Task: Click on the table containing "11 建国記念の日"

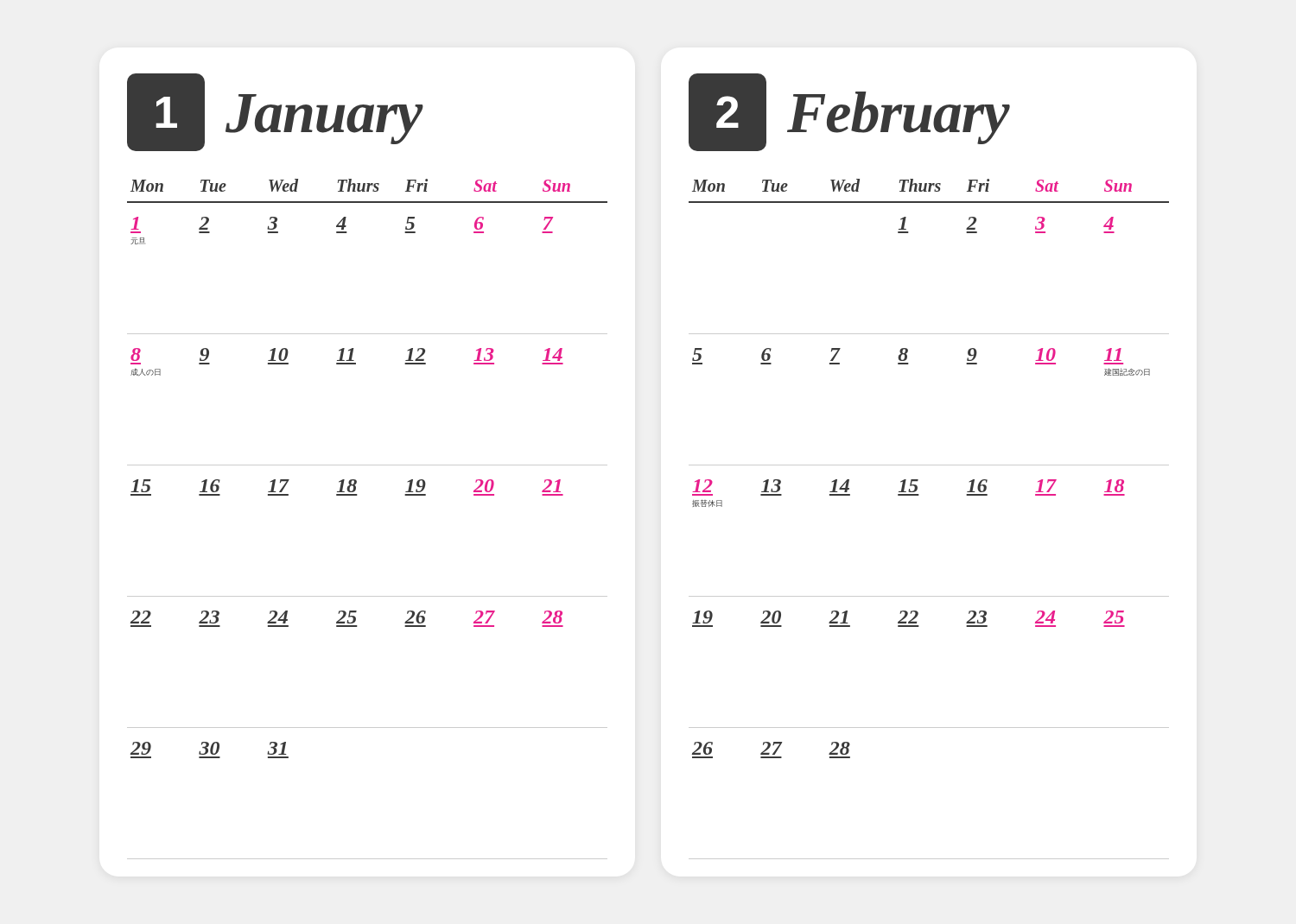Action: point(929,462)
